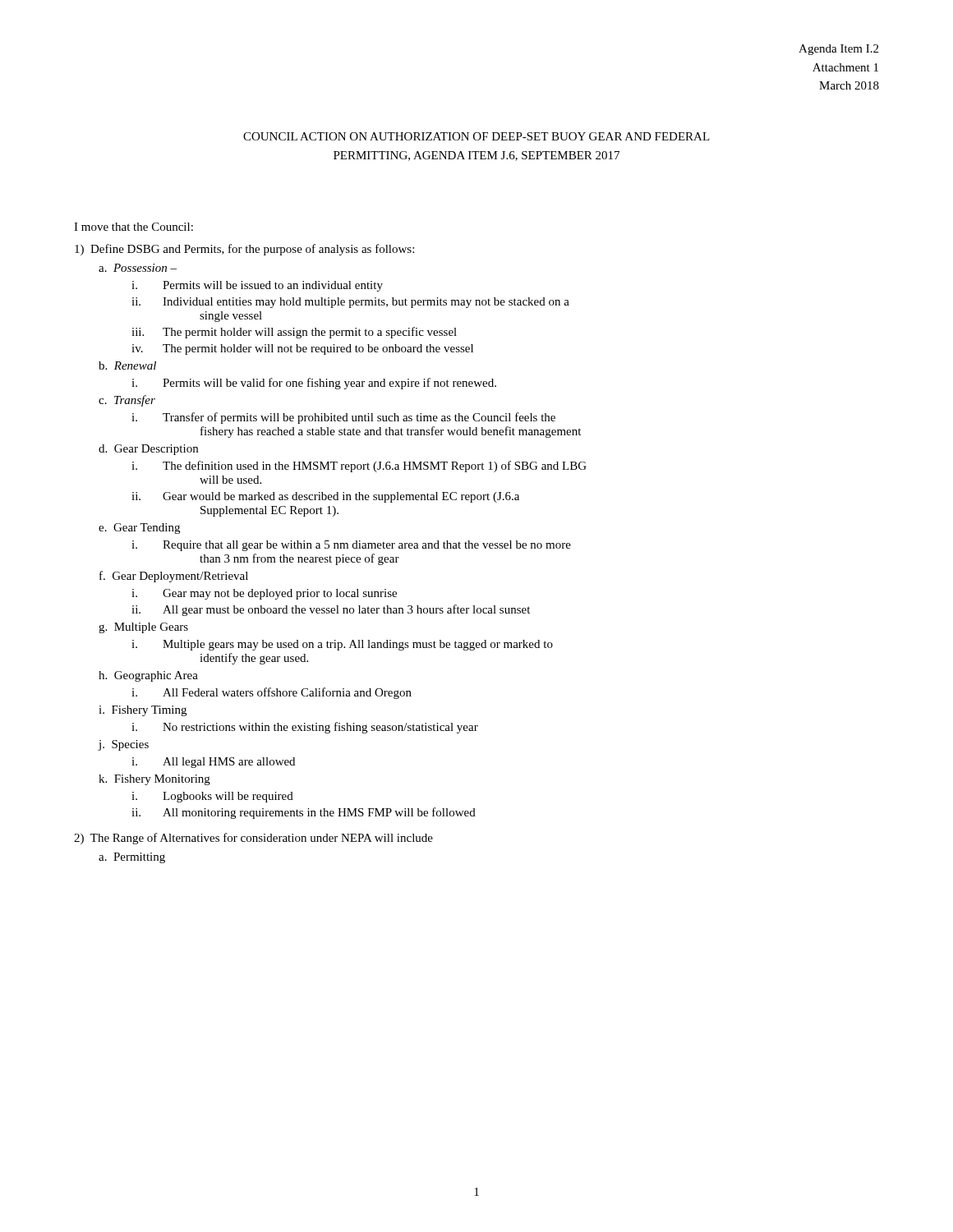Find the text block starting "ii. All gear must be onboard the"
Screen dimensions: 1232x953
(x=505, y=610)
